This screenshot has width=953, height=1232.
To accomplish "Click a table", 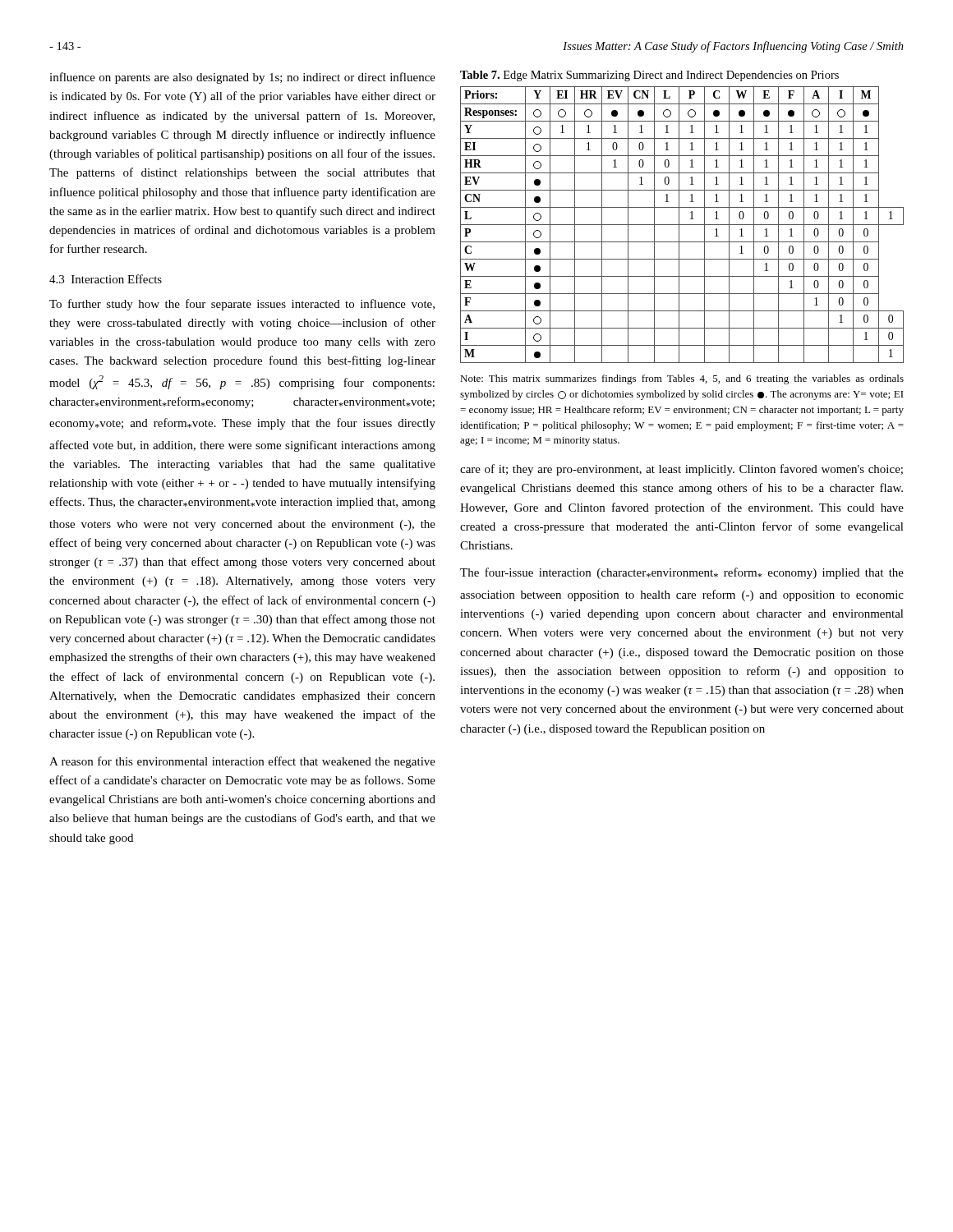I will [682, 225].
